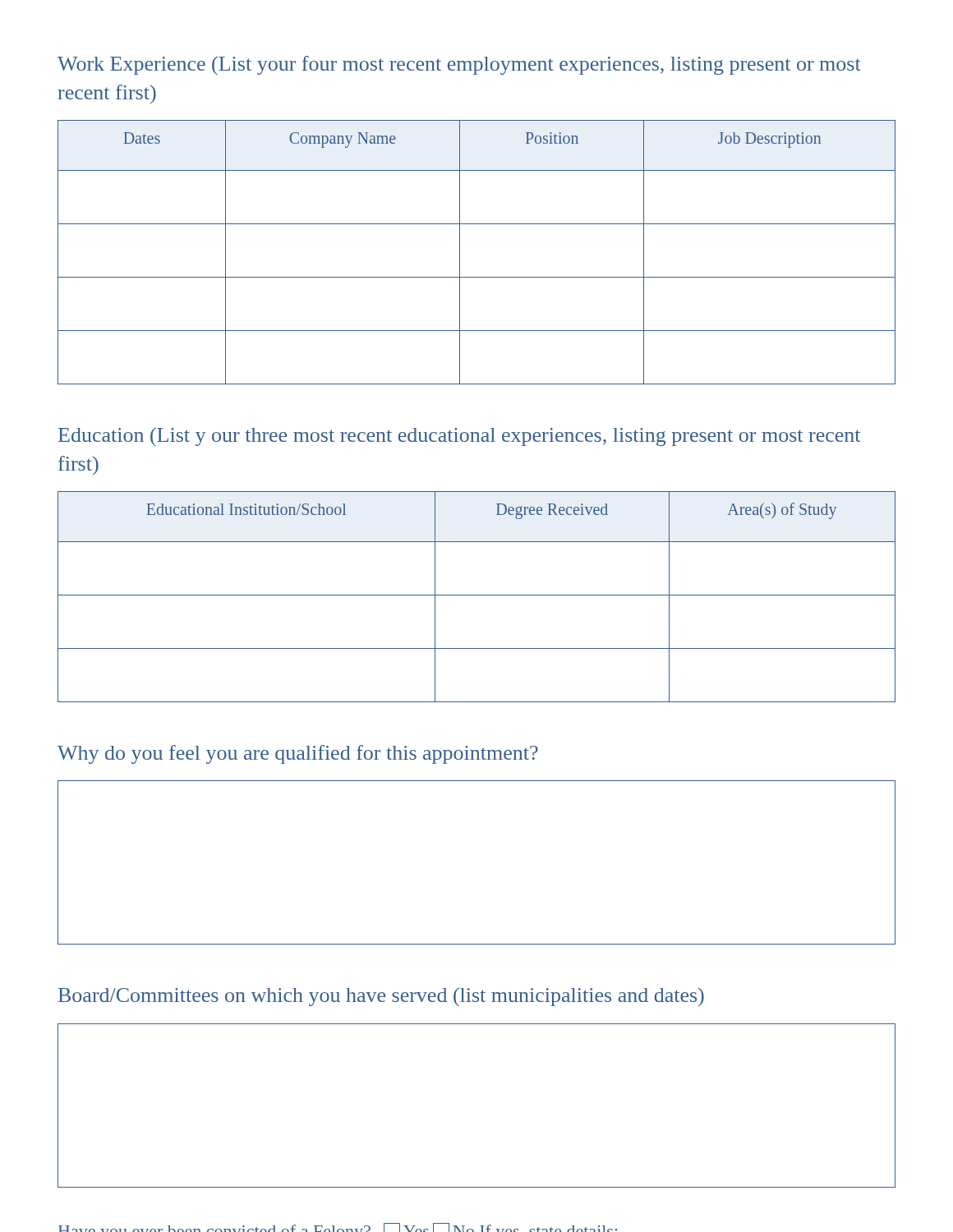Locate the text block starting "Work Experience (List your four most recent employment"
The image size is (953, 1232).
[459, 78]
